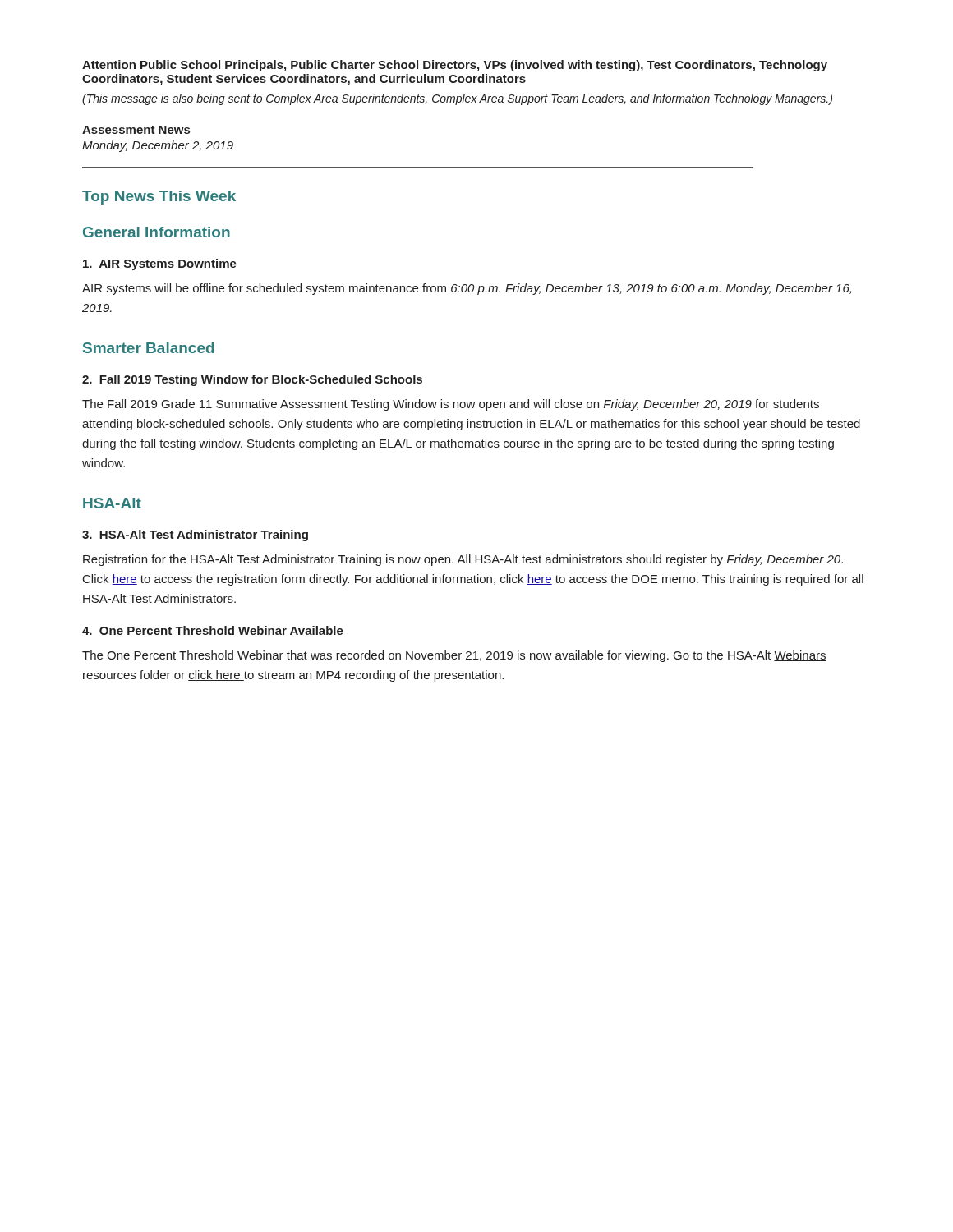Point to the block beginning "AIR systems will be offline for scheduled"
Image resolution: width=953 pixels, height=1232 pixels.
tap(467, 298)
